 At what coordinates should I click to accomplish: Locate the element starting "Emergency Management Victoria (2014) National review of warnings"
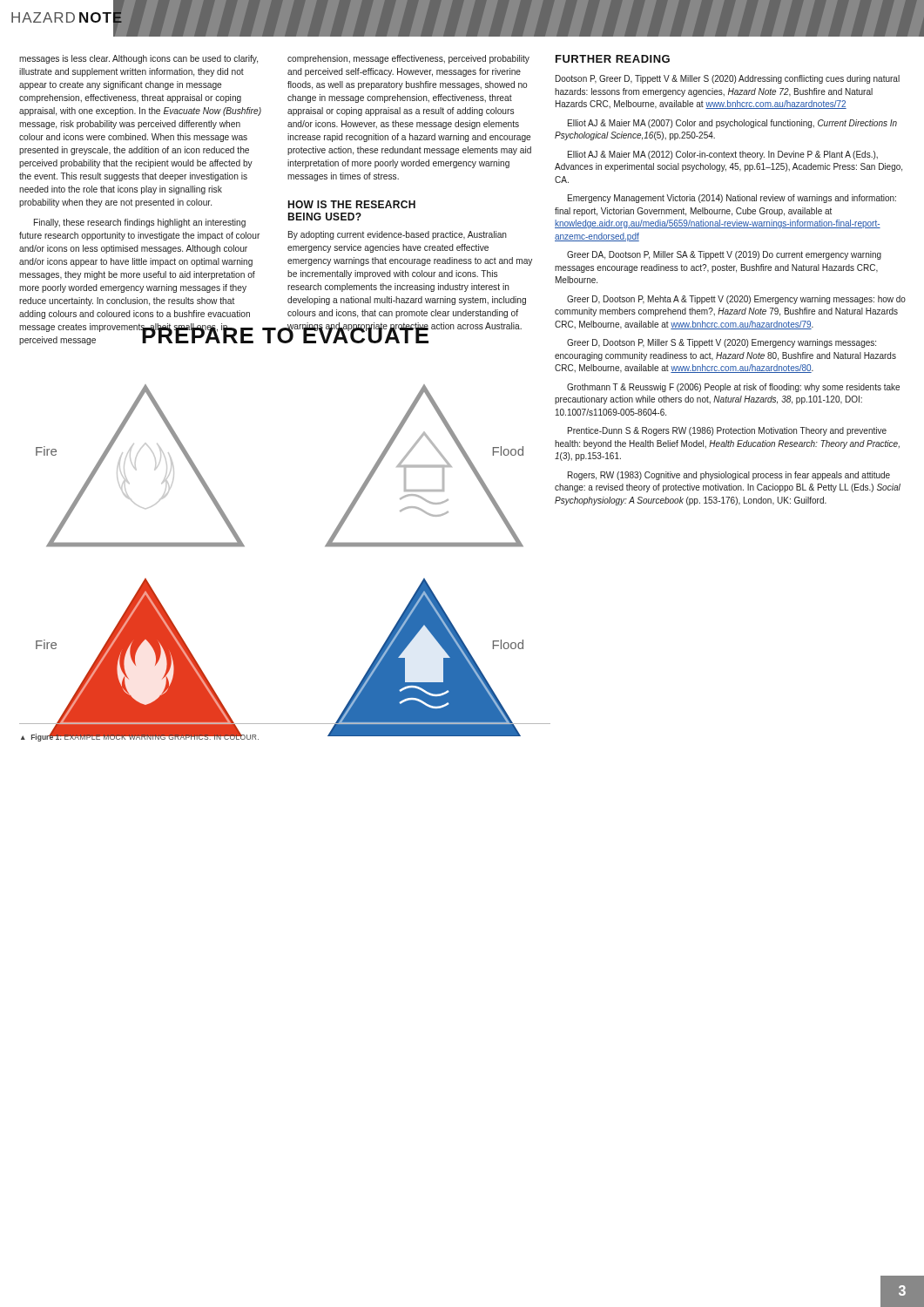pos(726,217)
